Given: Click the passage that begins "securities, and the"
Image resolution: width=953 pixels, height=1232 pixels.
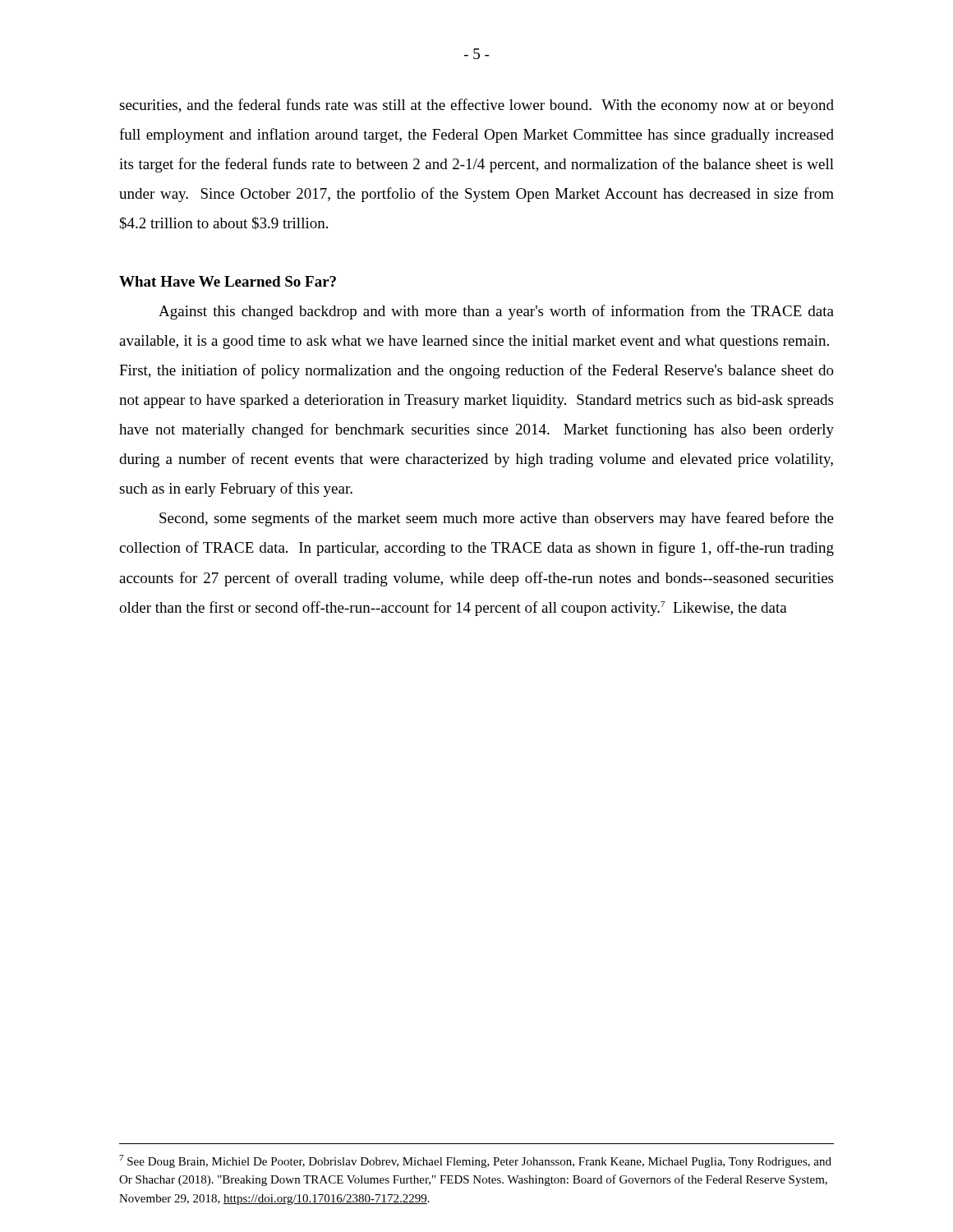Looking at the screenshot, I should coord(476,165).
